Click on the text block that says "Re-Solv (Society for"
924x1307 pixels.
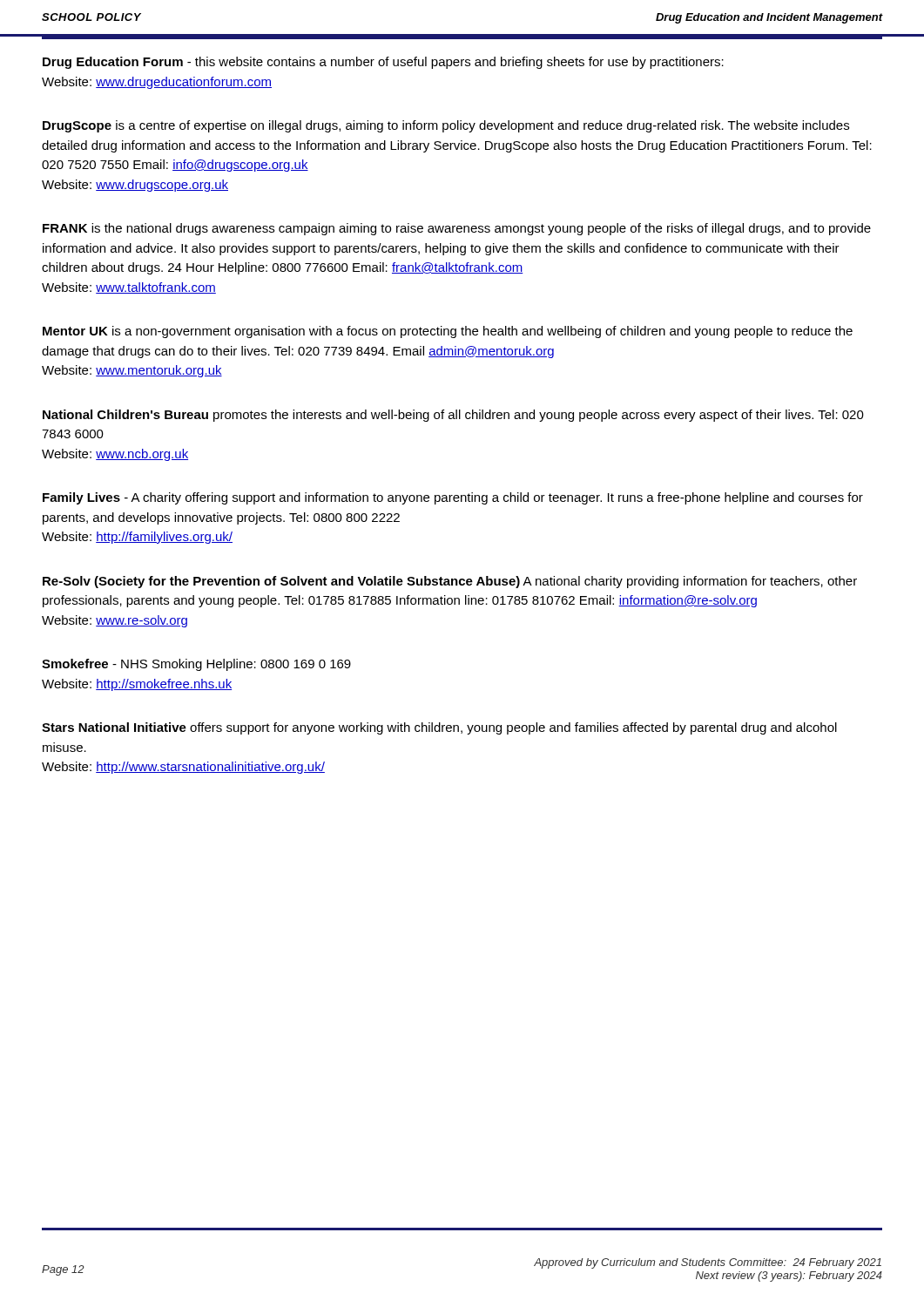(449, 600)
